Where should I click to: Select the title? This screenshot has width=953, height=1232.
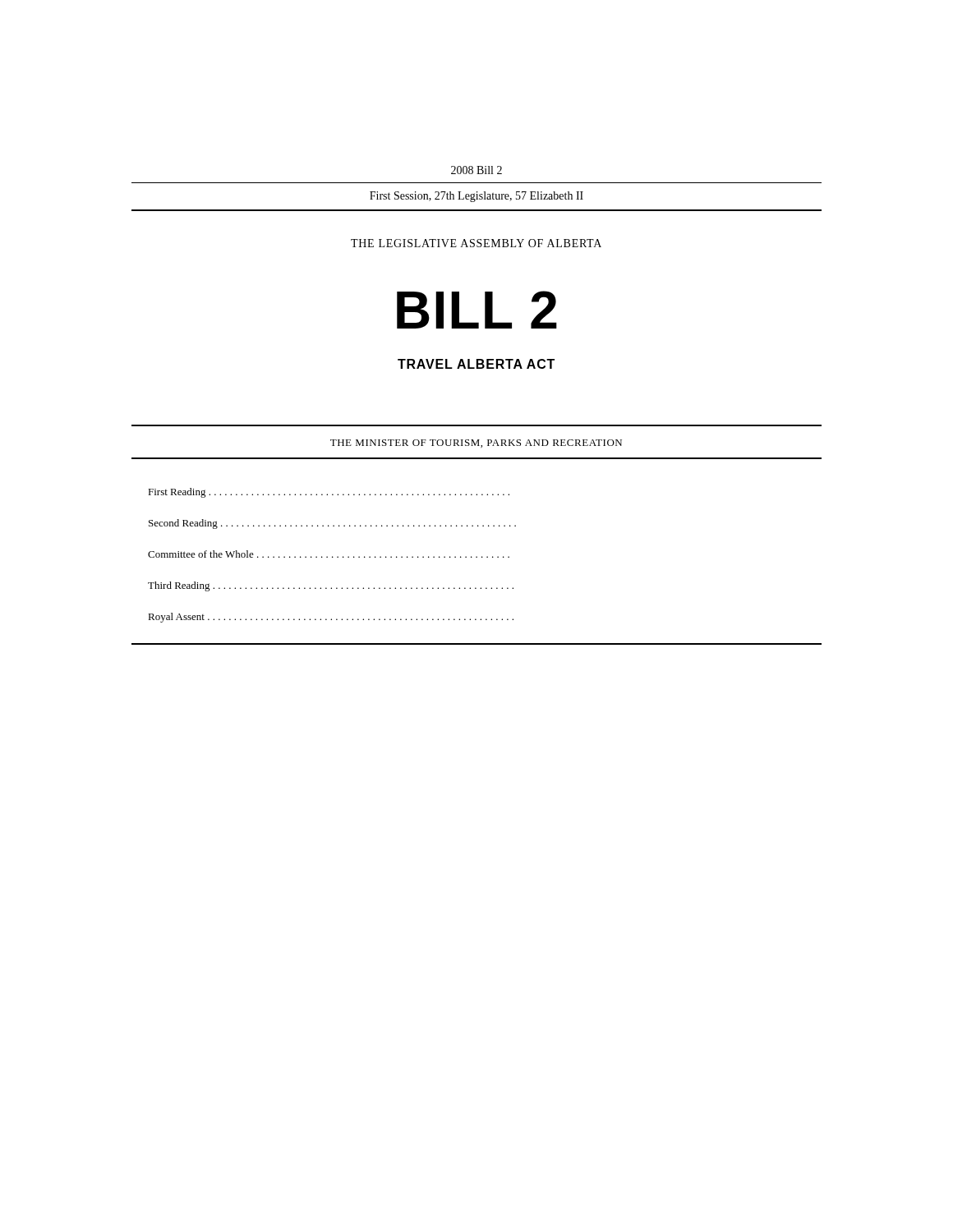pos(476,310)
